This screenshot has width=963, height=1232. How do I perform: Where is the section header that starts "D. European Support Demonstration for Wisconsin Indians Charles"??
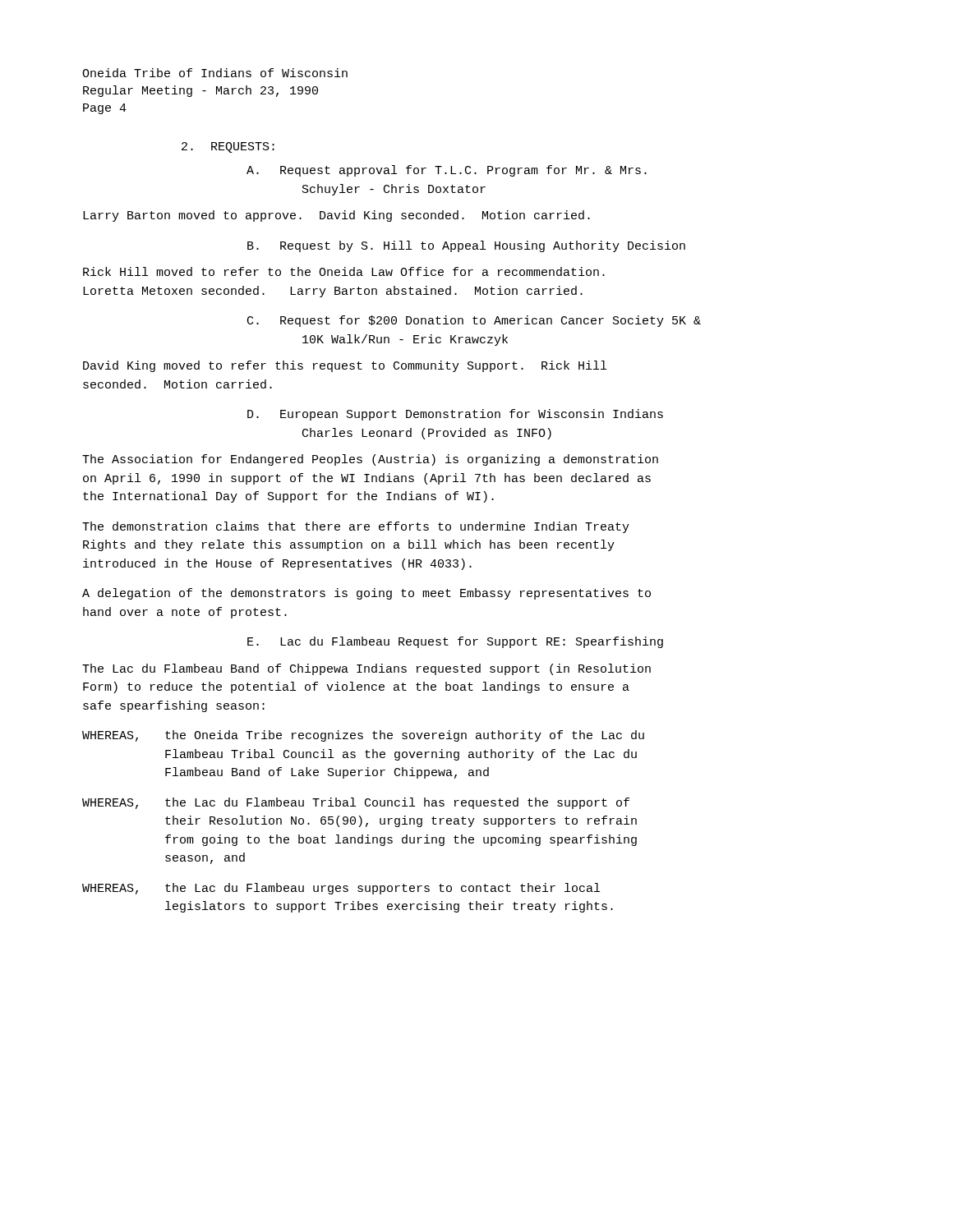(455, 425)
